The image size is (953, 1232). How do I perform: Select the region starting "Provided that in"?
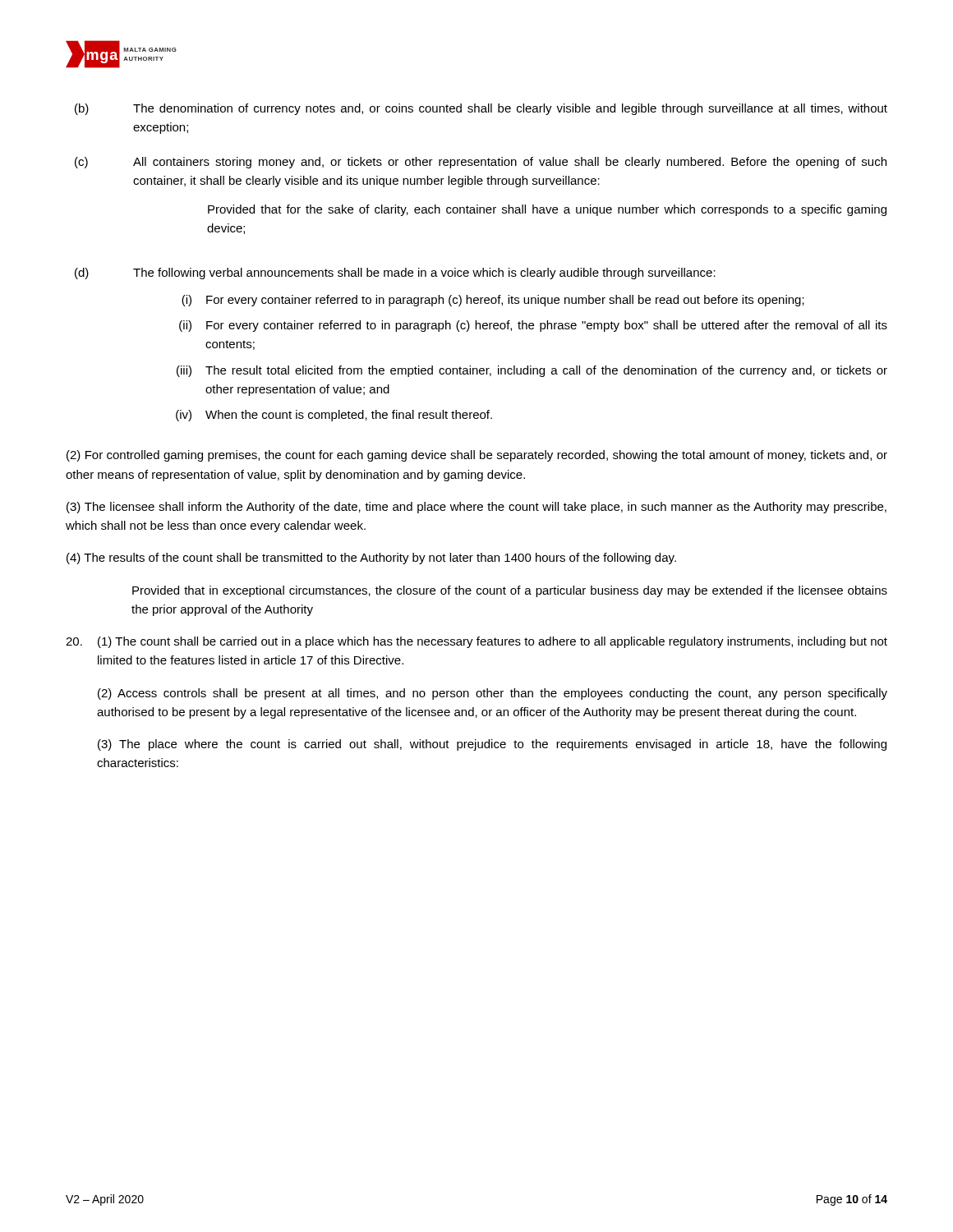click(509, 599)
